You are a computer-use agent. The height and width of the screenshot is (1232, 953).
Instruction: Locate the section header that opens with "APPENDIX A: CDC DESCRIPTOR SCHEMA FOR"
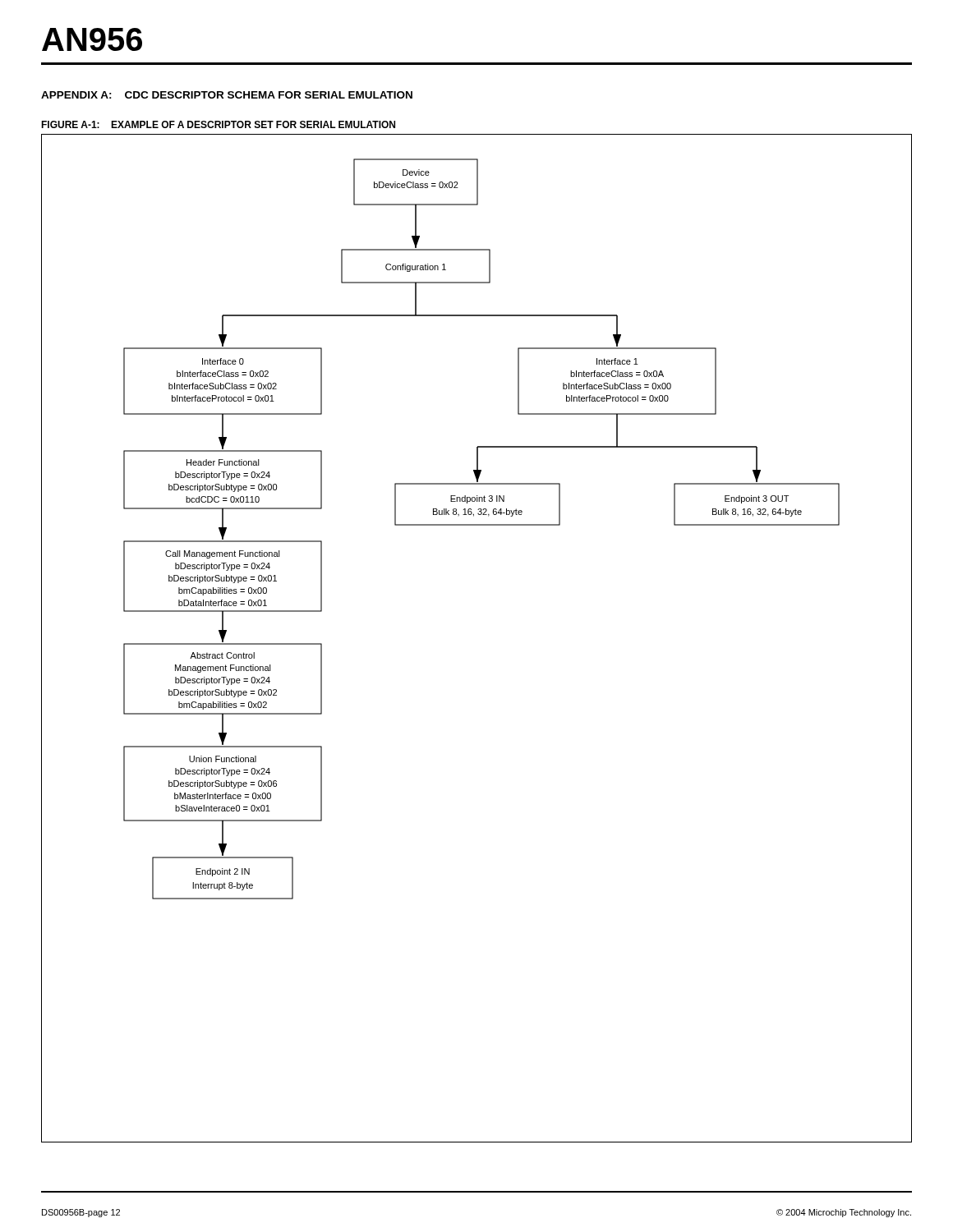click(x=227, y=95)
